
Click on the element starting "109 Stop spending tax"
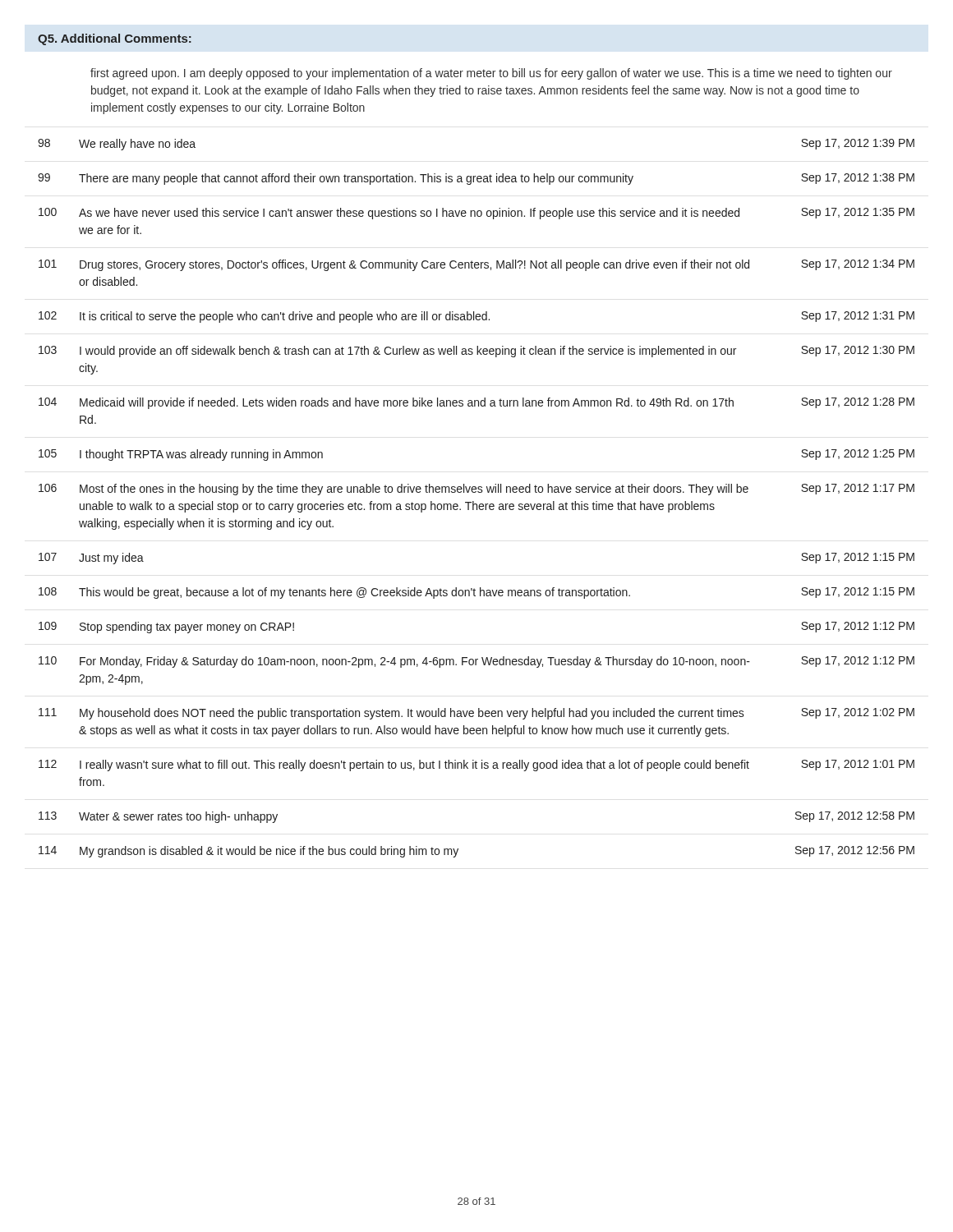point(189,628)
